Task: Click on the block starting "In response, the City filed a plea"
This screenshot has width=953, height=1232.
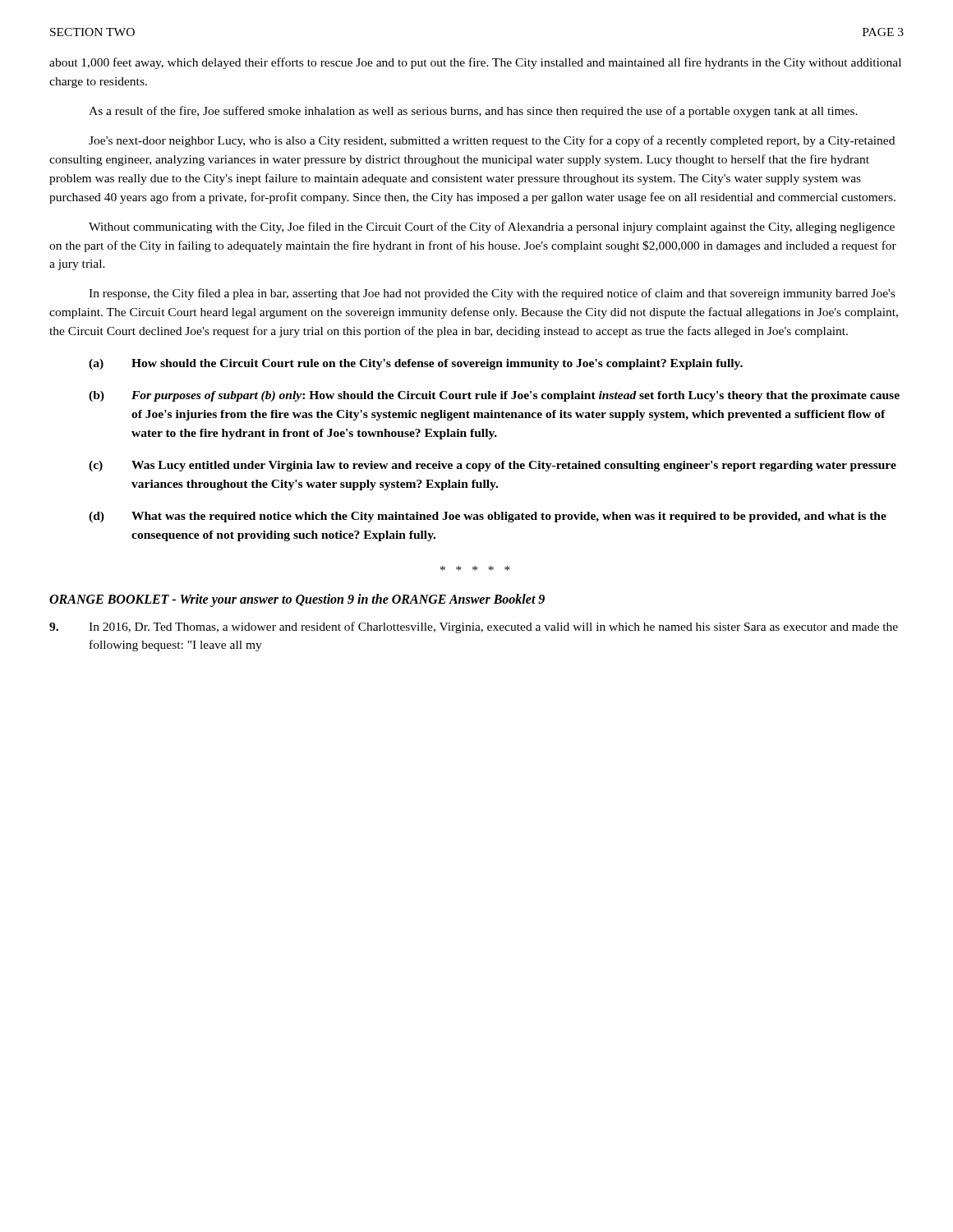Action: [x=476, y=313]
